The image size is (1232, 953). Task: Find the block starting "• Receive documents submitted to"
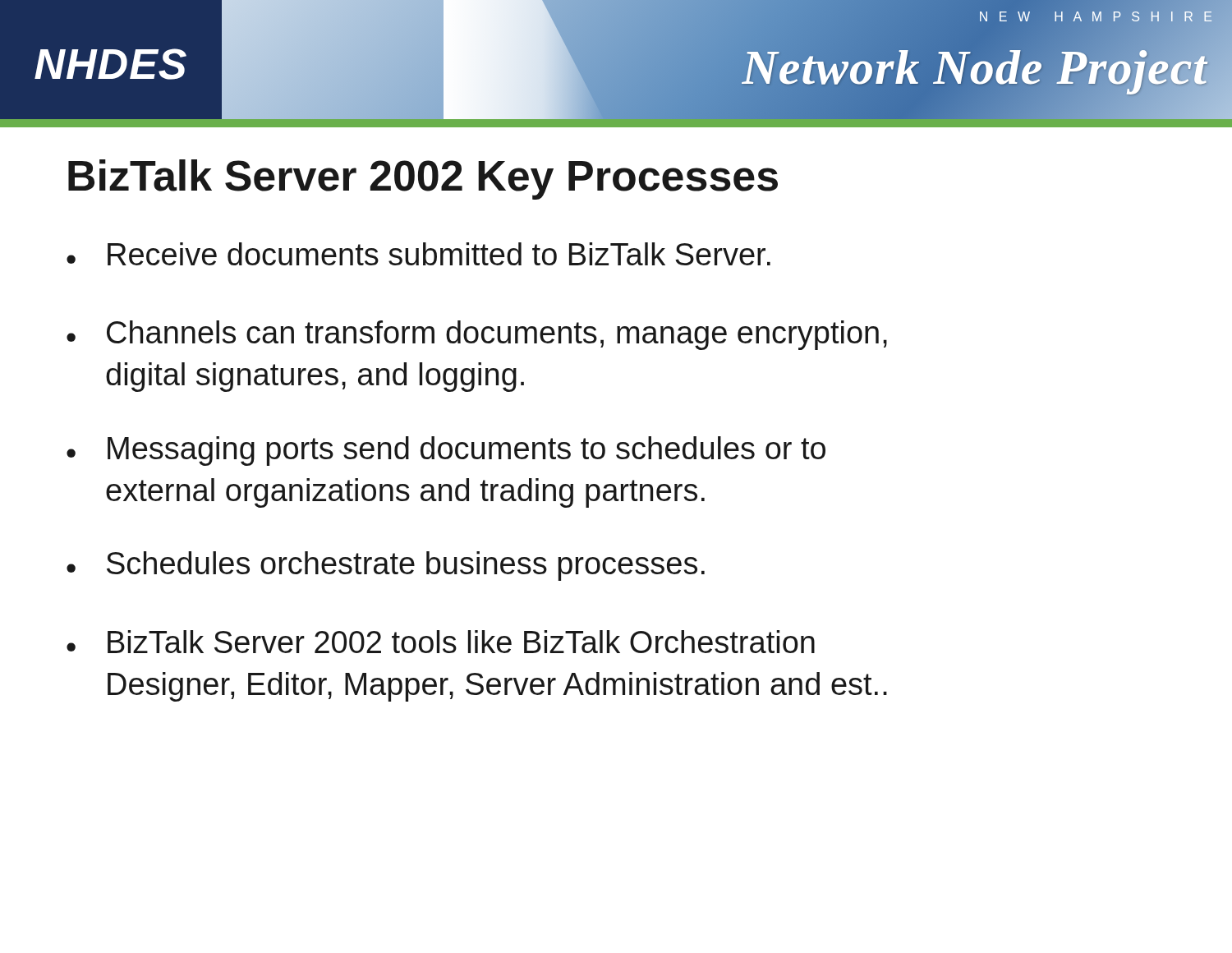[624, 258]
